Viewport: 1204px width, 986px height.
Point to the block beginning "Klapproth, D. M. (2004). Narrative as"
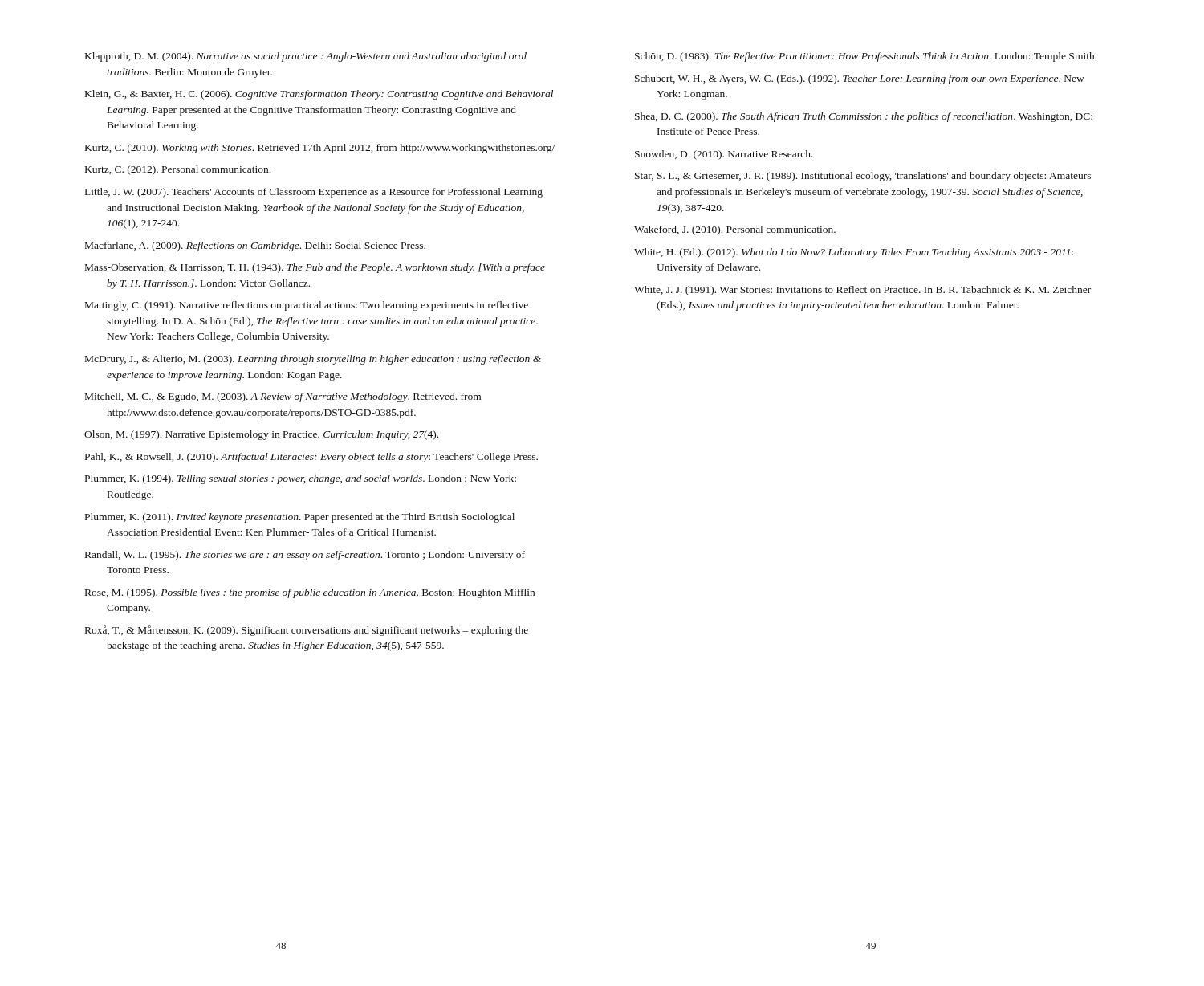(306, 64)
